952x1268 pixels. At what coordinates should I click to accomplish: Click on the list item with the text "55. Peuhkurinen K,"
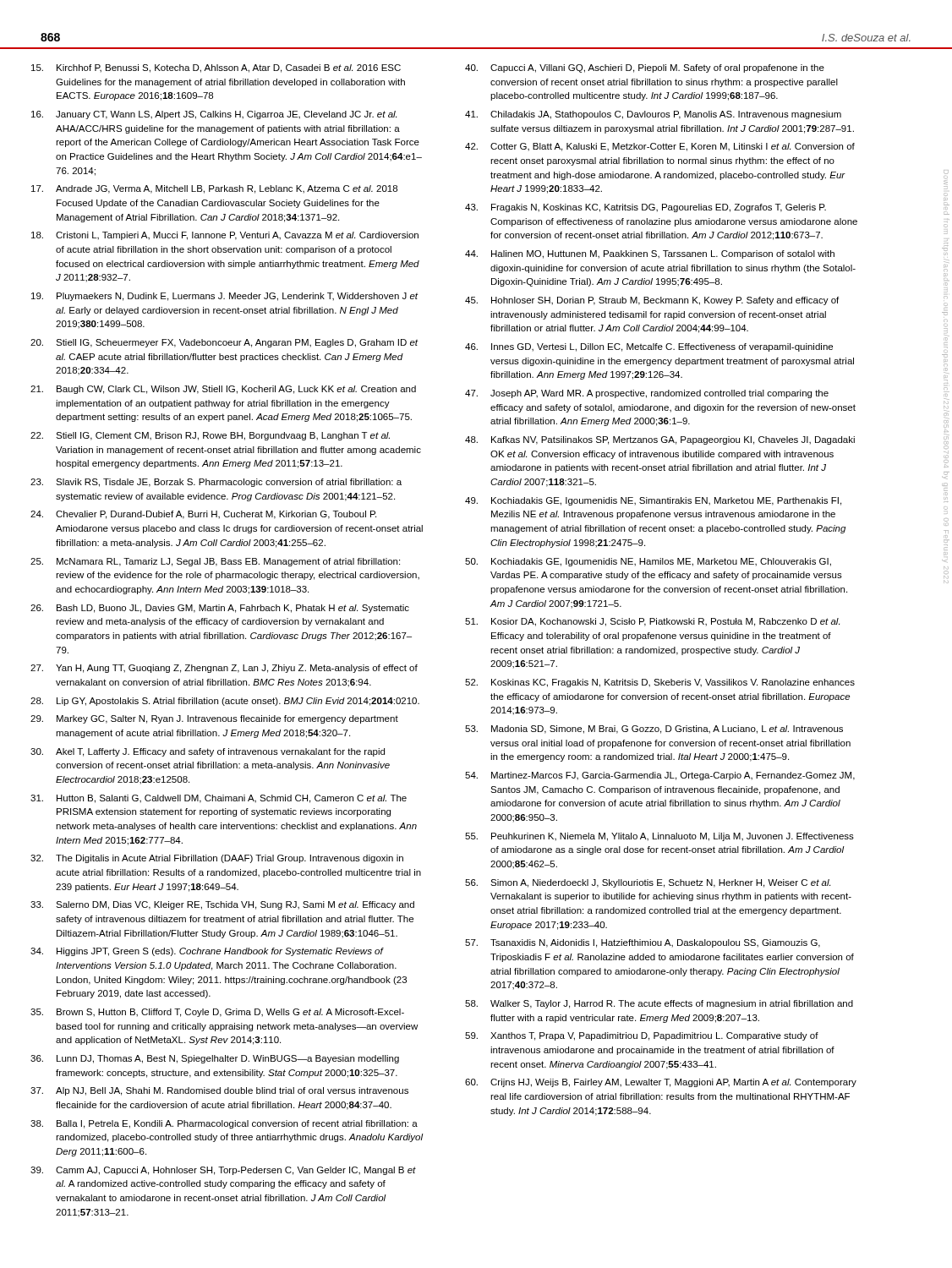pos(662,850)
